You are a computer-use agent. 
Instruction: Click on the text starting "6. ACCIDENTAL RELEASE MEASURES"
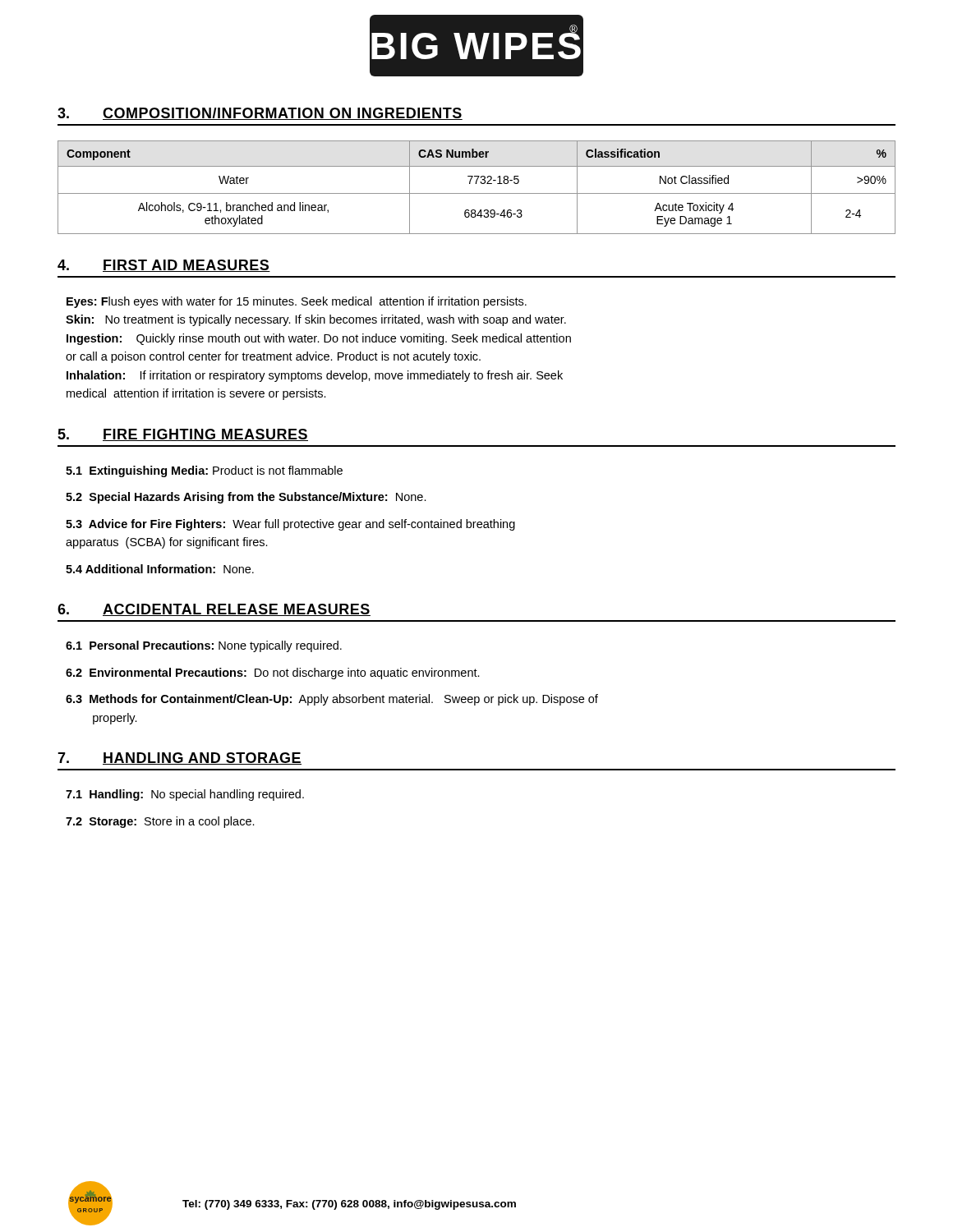point(214,610)
